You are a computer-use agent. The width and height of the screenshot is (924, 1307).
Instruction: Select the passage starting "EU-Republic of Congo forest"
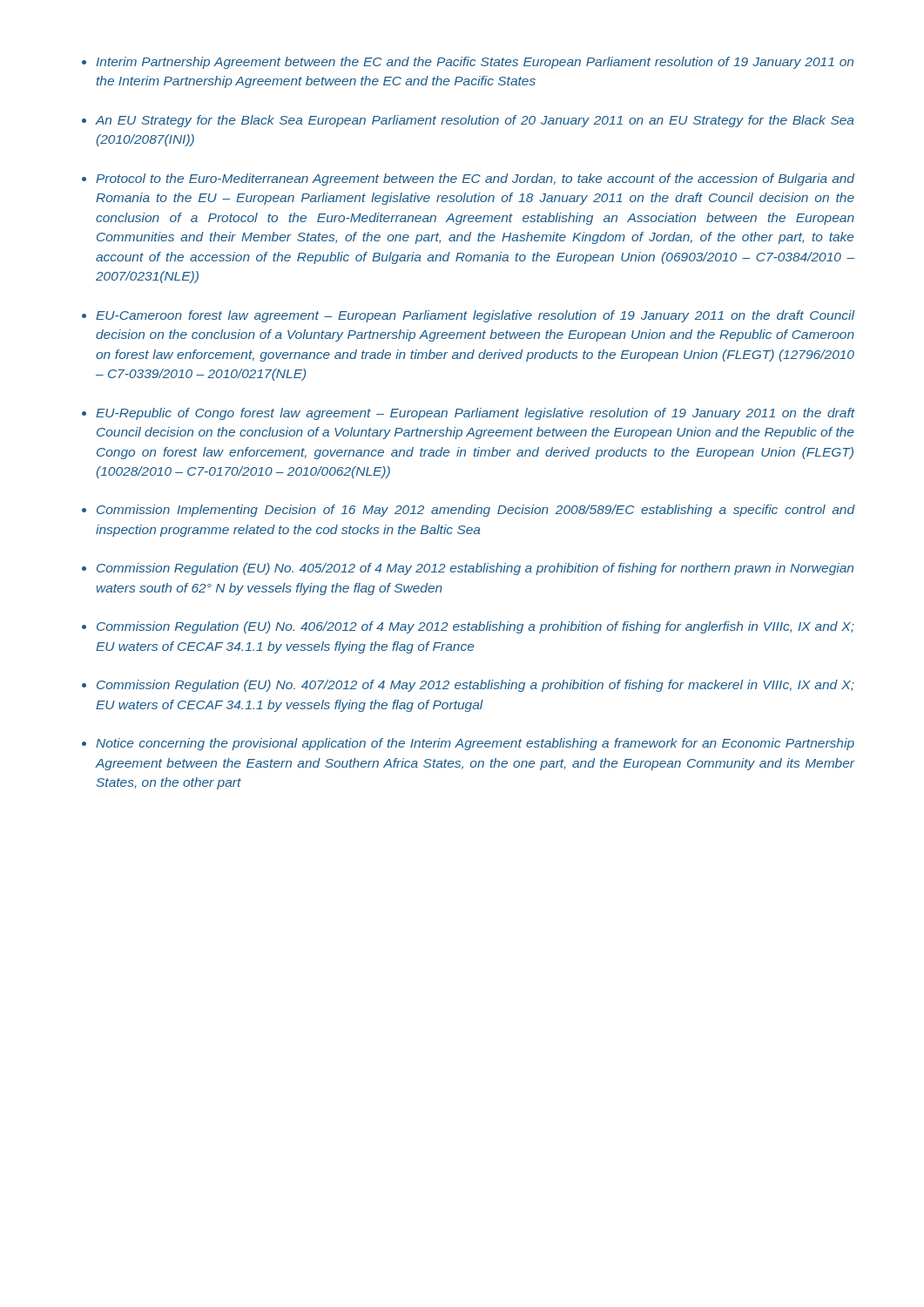pyautogui.click(x=475, y=442)
